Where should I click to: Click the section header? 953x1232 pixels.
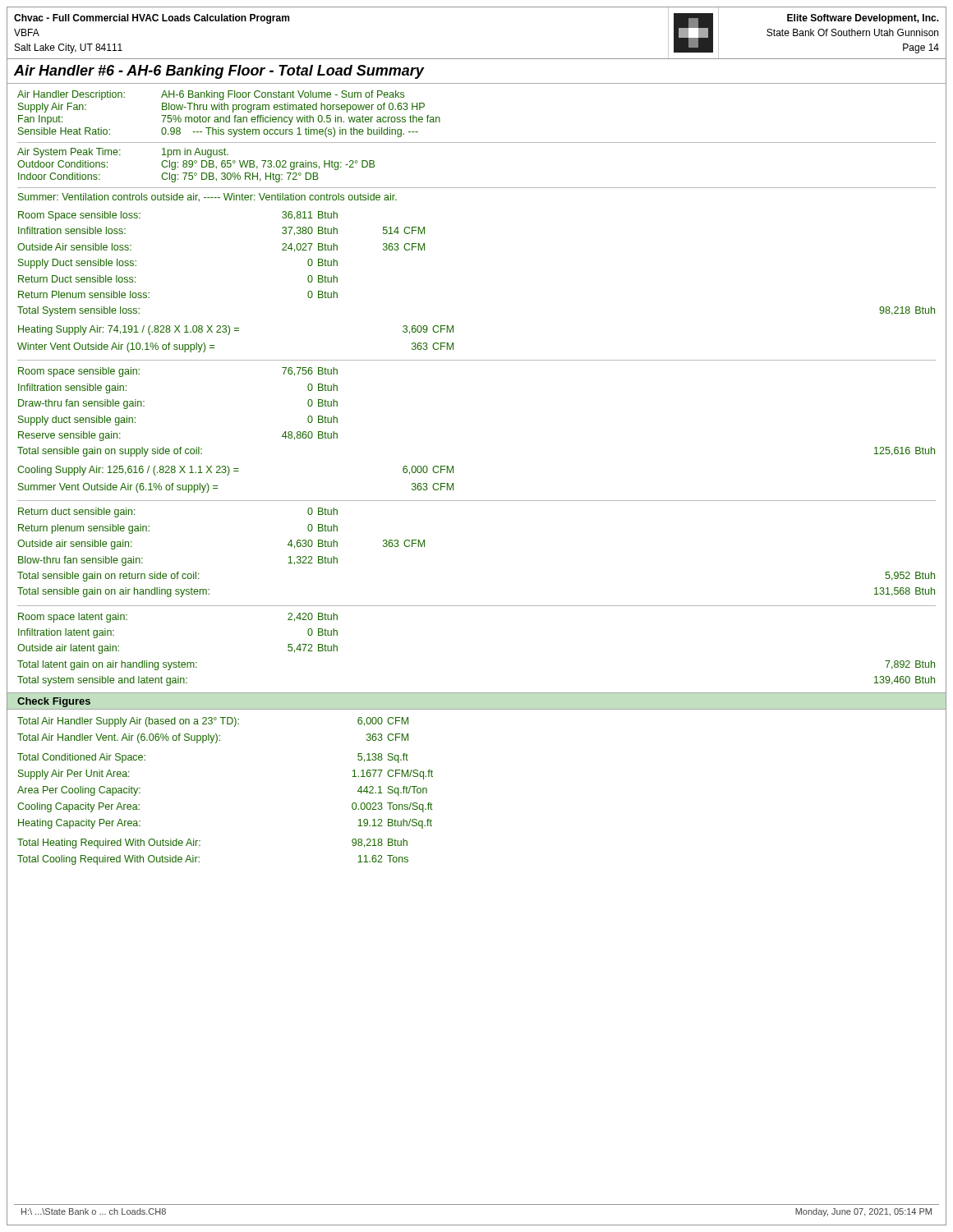click(x=54, y=701)
